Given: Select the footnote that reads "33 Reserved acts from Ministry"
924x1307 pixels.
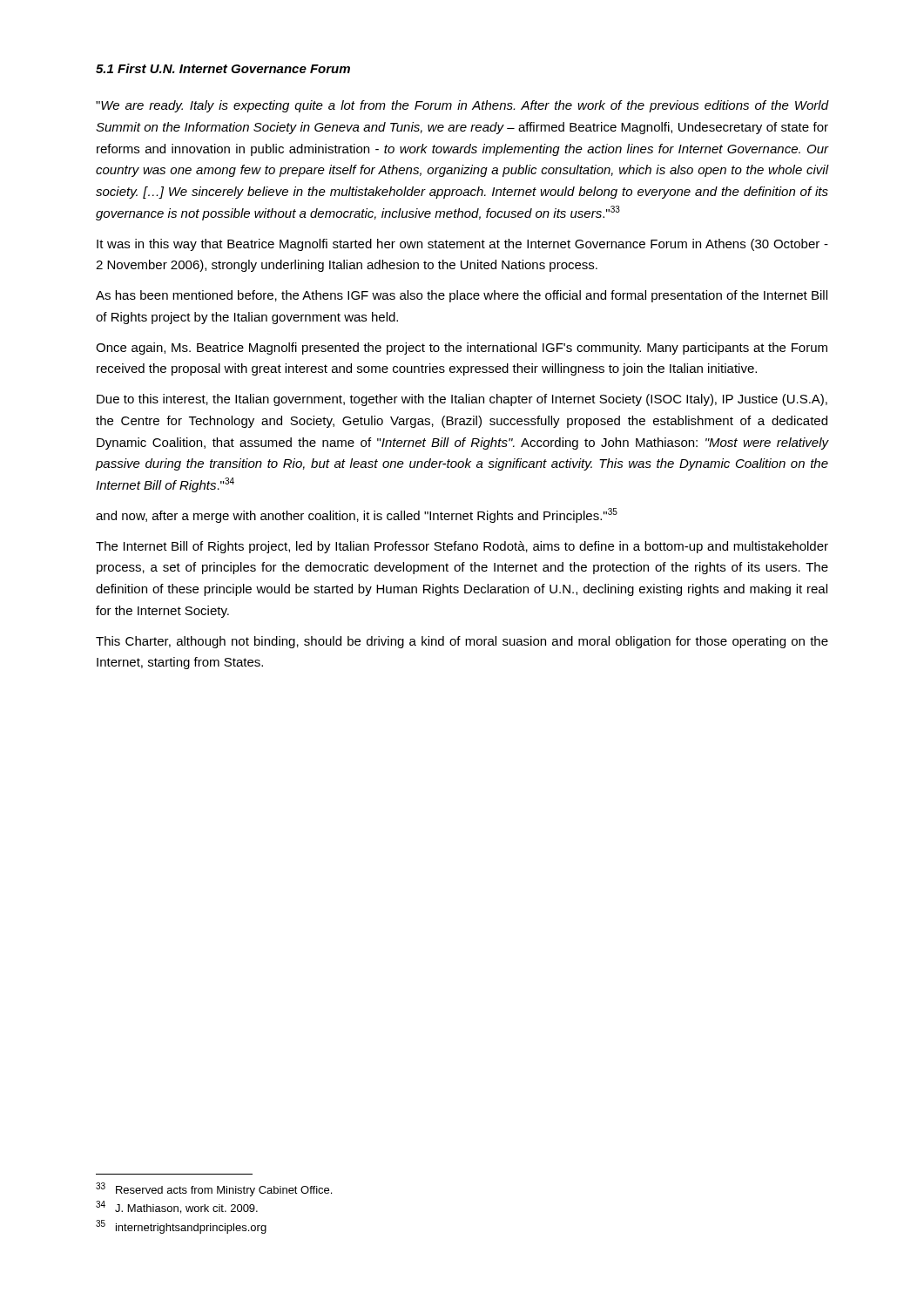Looking at the screenshot, I should tap(214, 1189).
